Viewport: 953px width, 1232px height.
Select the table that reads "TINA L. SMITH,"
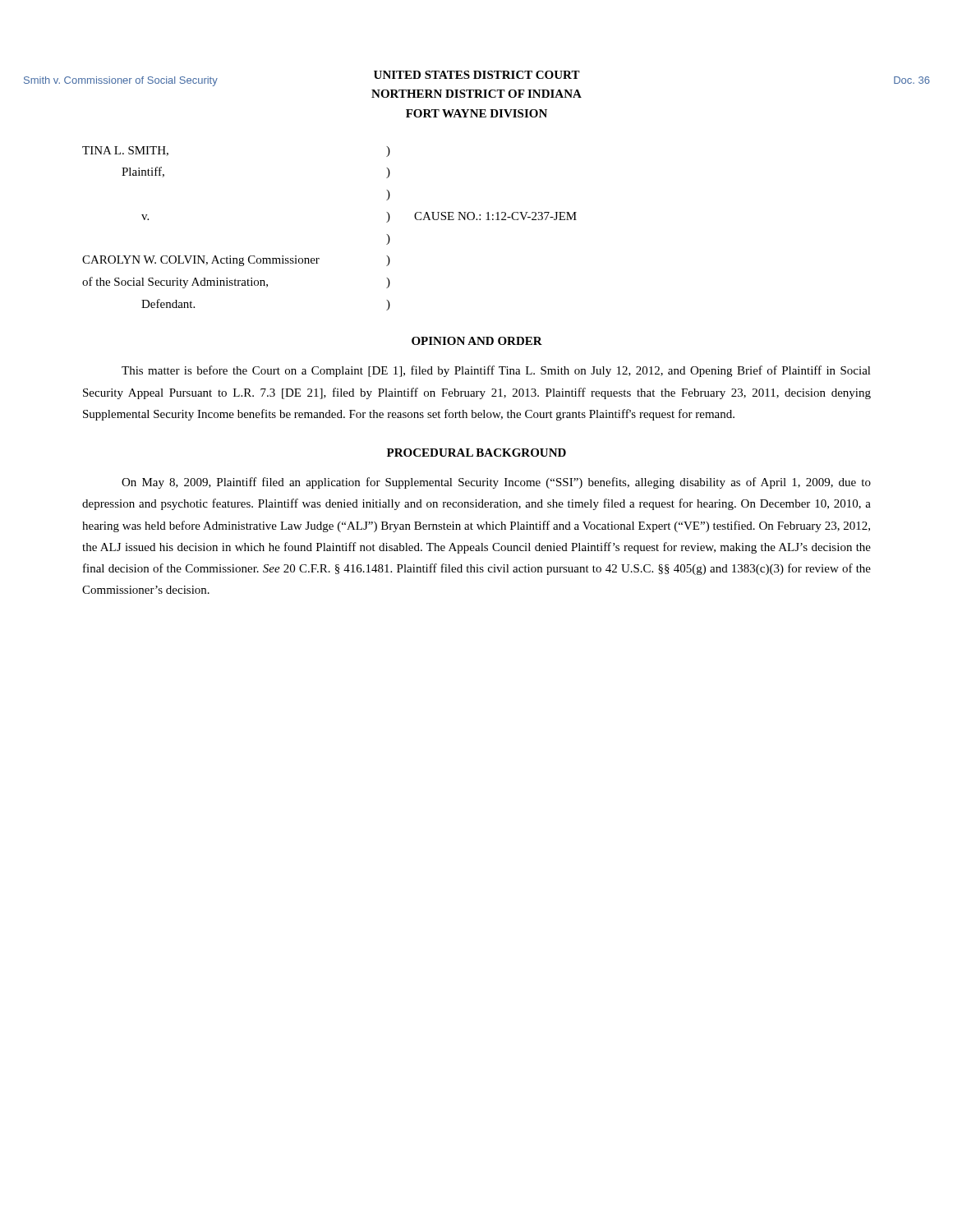tap(485, 227)
